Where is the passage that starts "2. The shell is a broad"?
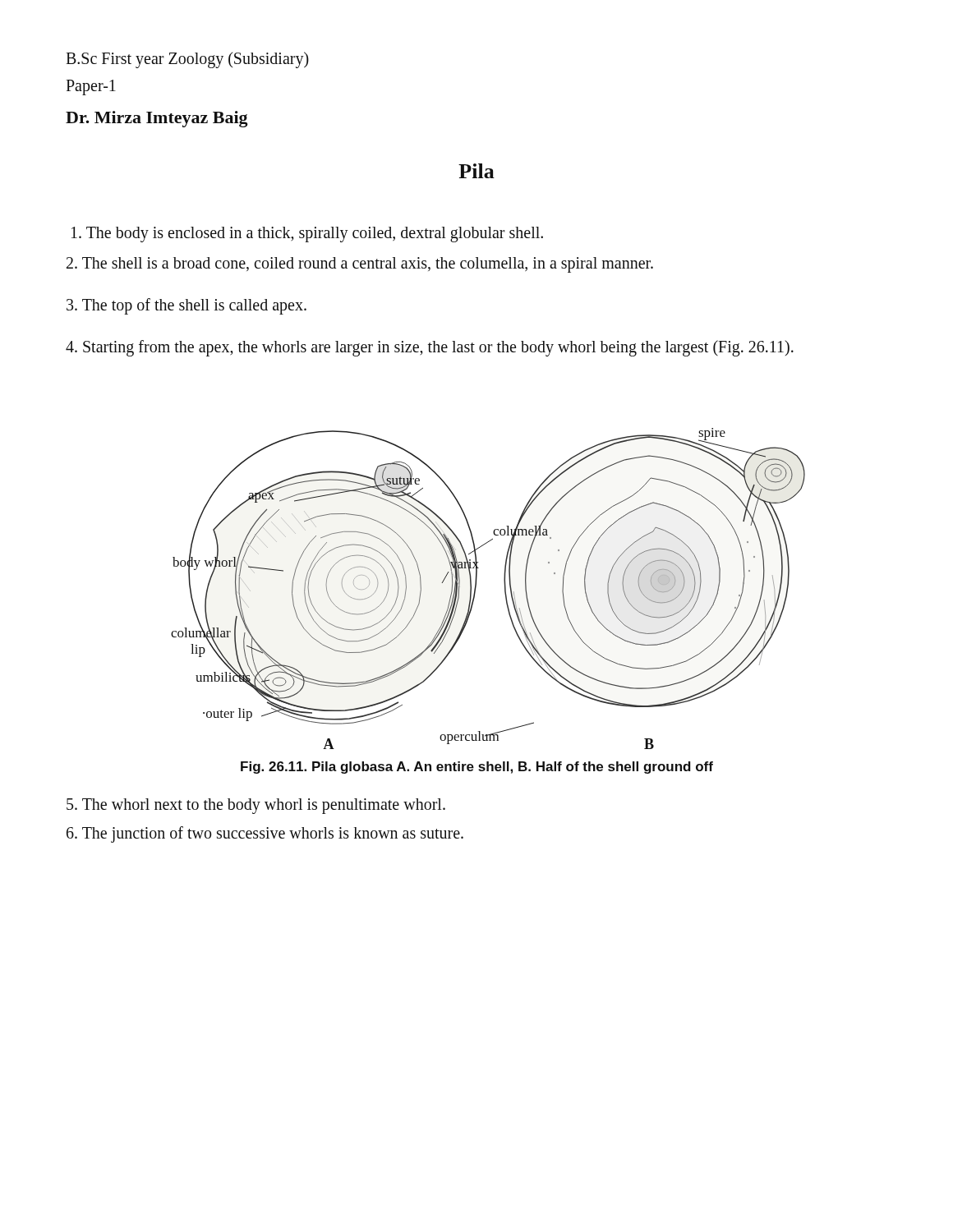 [360, 263]
